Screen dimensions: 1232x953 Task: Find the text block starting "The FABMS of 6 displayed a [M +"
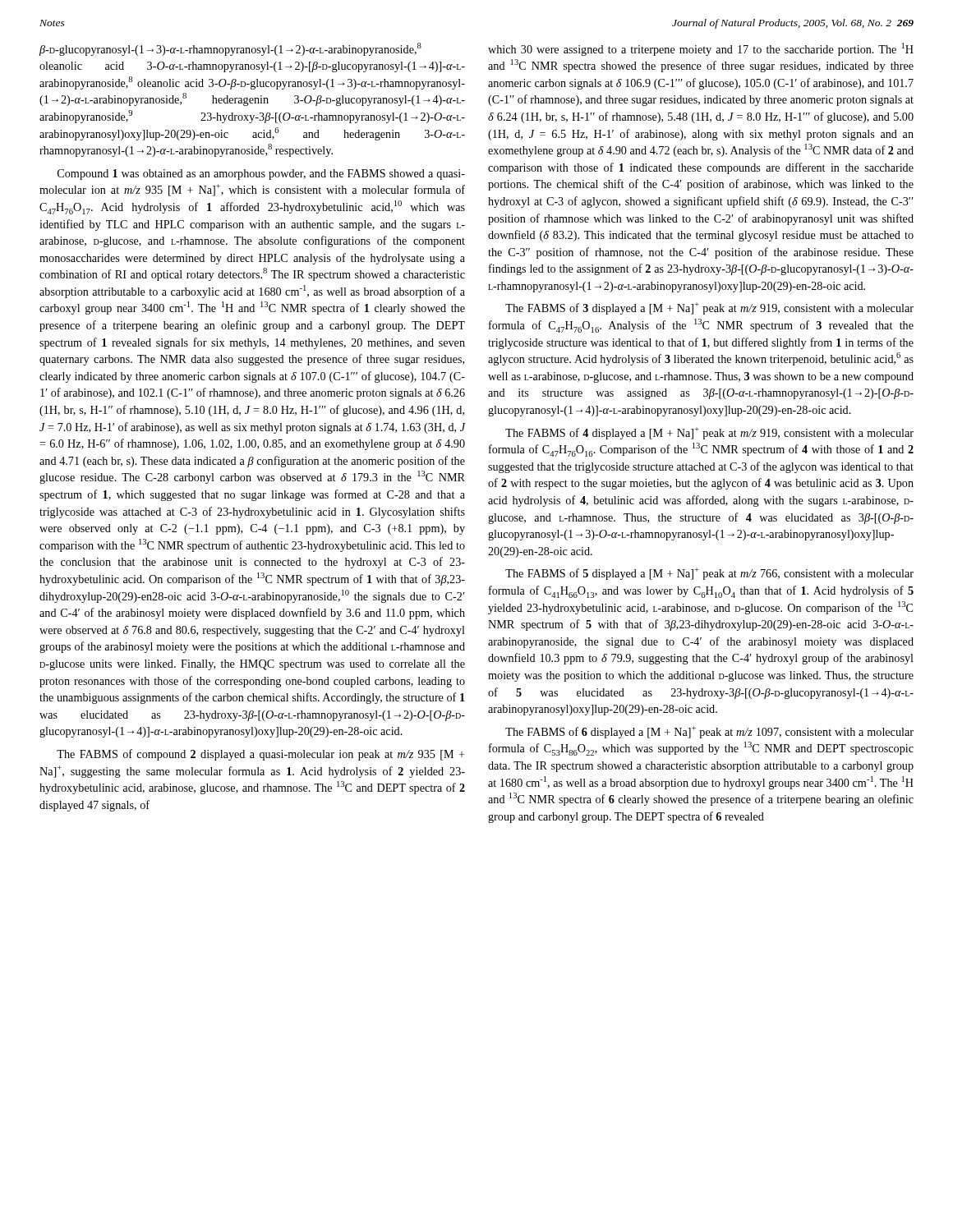[x=701, y=774]
